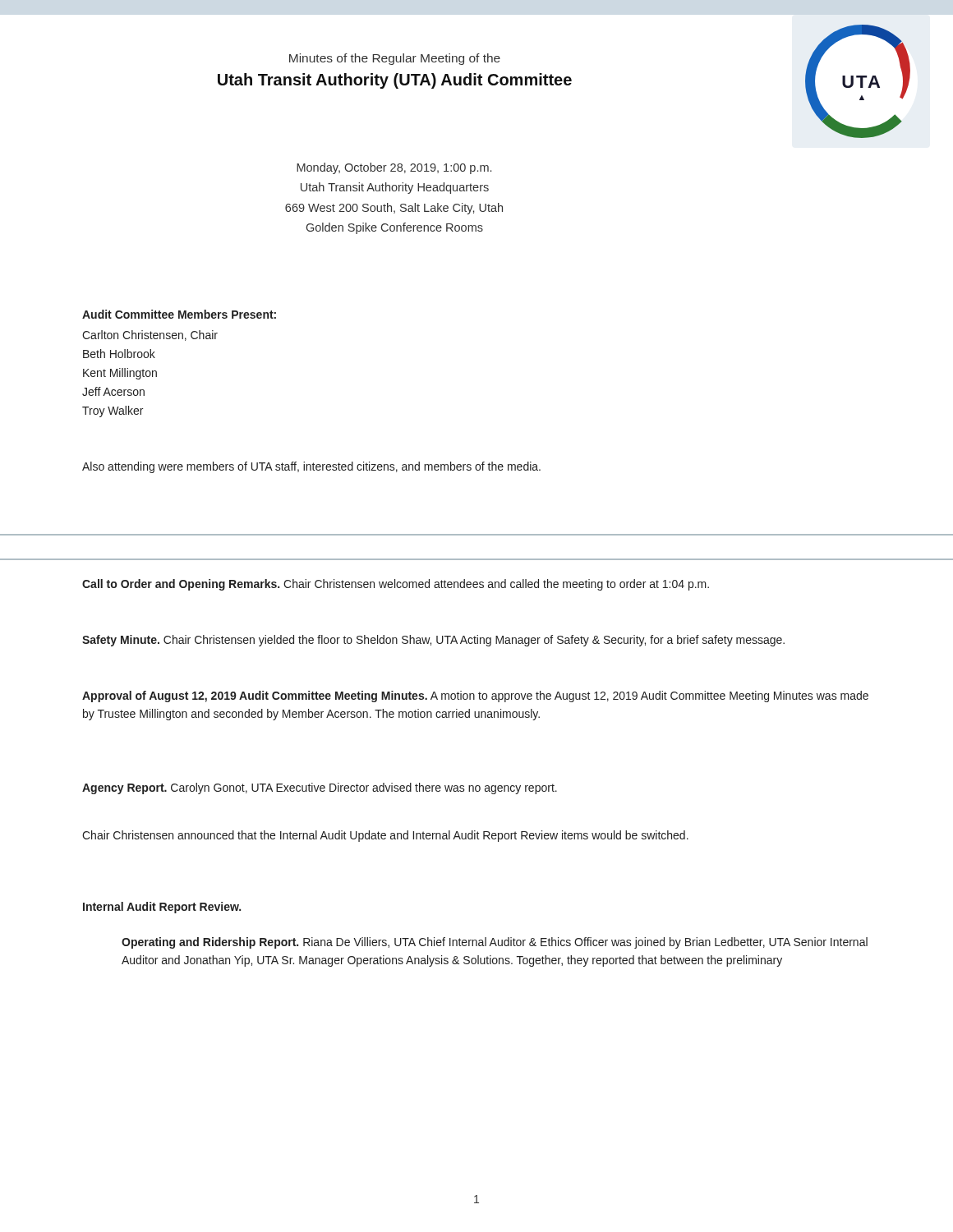Find the text block that says "Also attending were"
Image resolution: width=953 pixels, height=1232 pixels.
coord(312,466)
